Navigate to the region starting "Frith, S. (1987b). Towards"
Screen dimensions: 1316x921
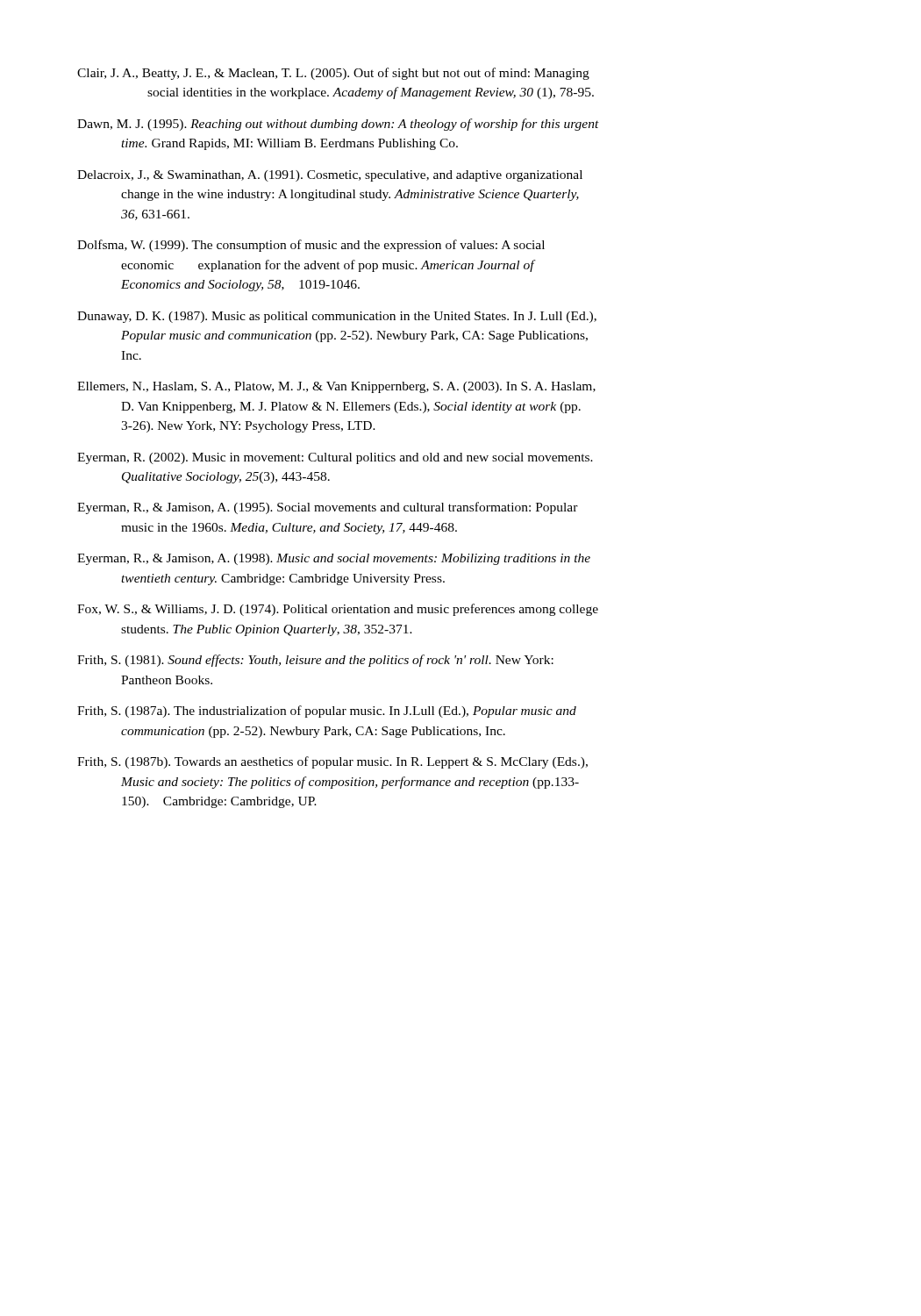tap(460, 782)
